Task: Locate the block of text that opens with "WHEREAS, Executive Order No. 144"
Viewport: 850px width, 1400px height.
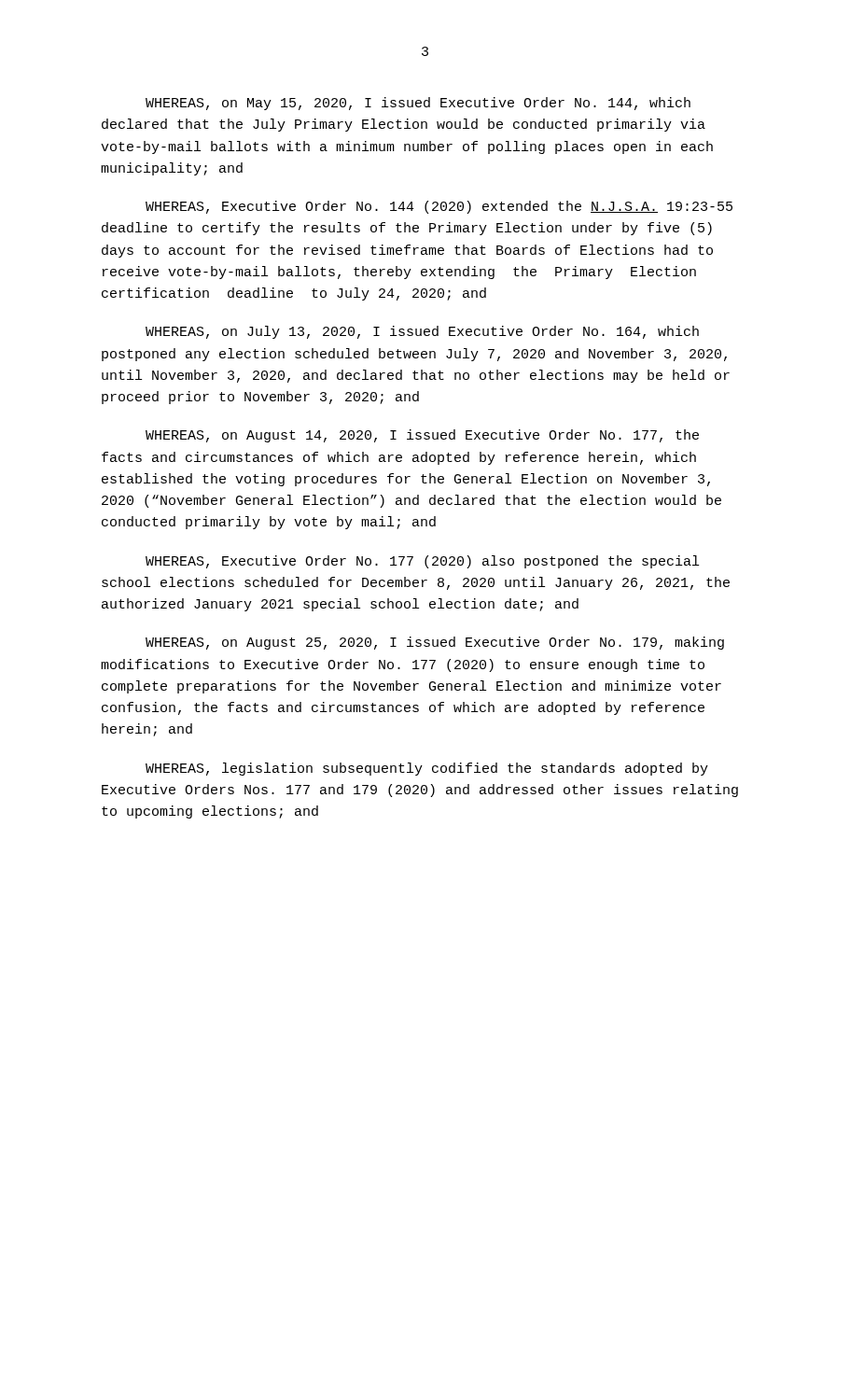Action: tap(417, 251)
